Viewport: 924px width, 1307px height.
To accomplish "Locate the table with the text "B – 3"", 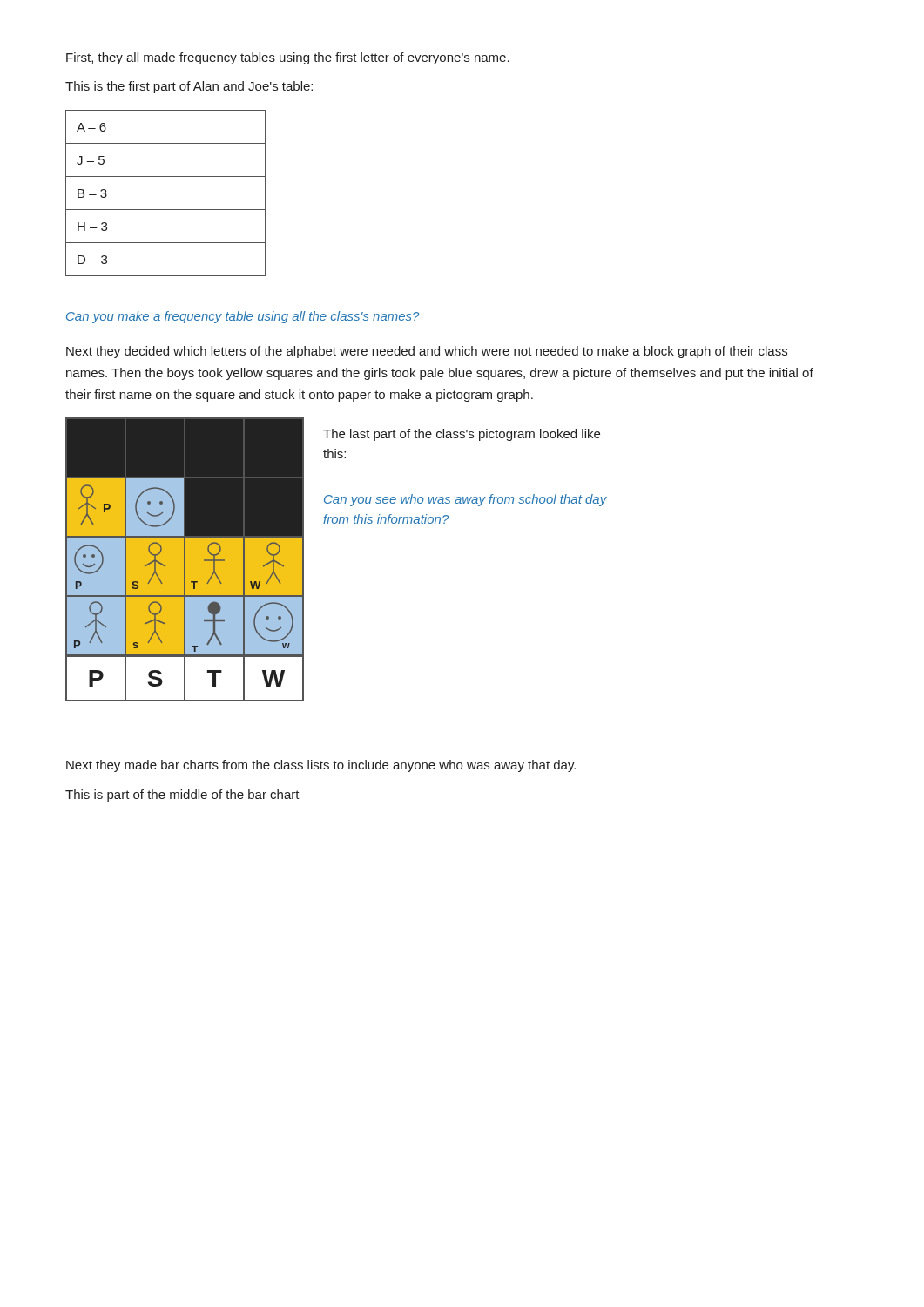I will (165, 190).
